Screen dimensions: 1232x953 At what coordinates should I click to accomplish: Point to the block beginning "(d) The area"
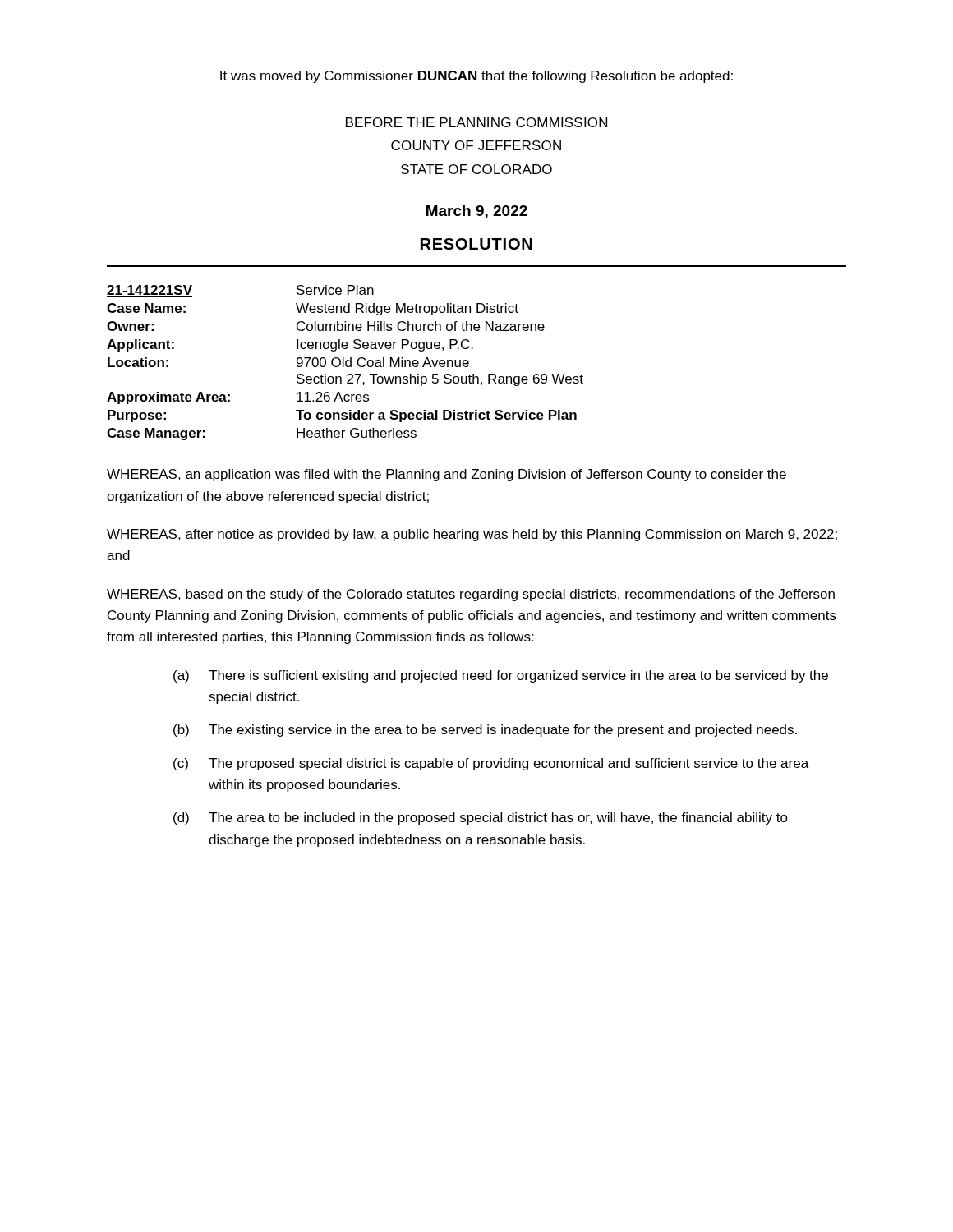tap(509, 829)
